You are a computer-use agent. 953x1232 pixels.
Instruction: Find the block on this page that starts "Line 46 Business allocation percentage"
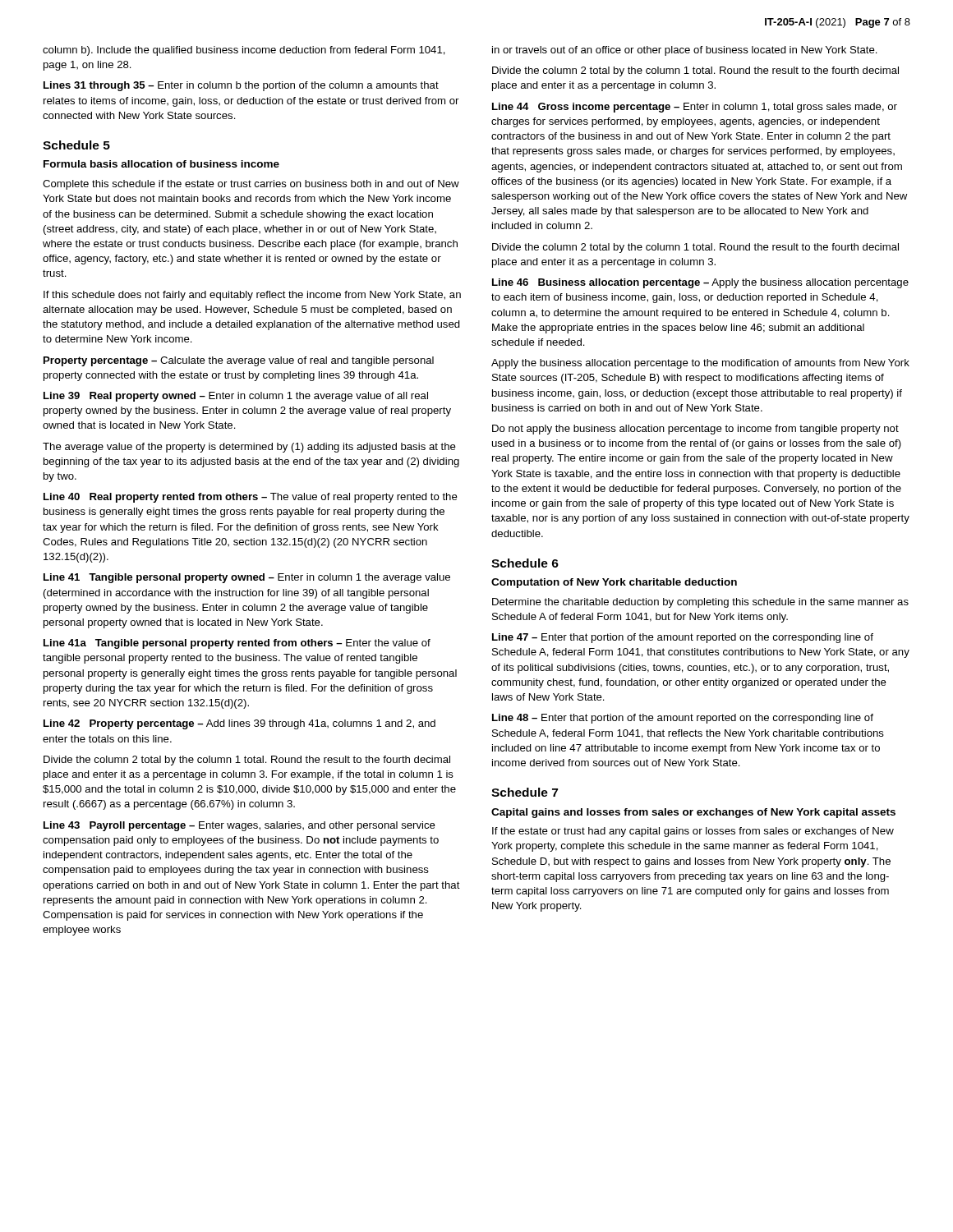pyautogui.click(x=701, y=313)
